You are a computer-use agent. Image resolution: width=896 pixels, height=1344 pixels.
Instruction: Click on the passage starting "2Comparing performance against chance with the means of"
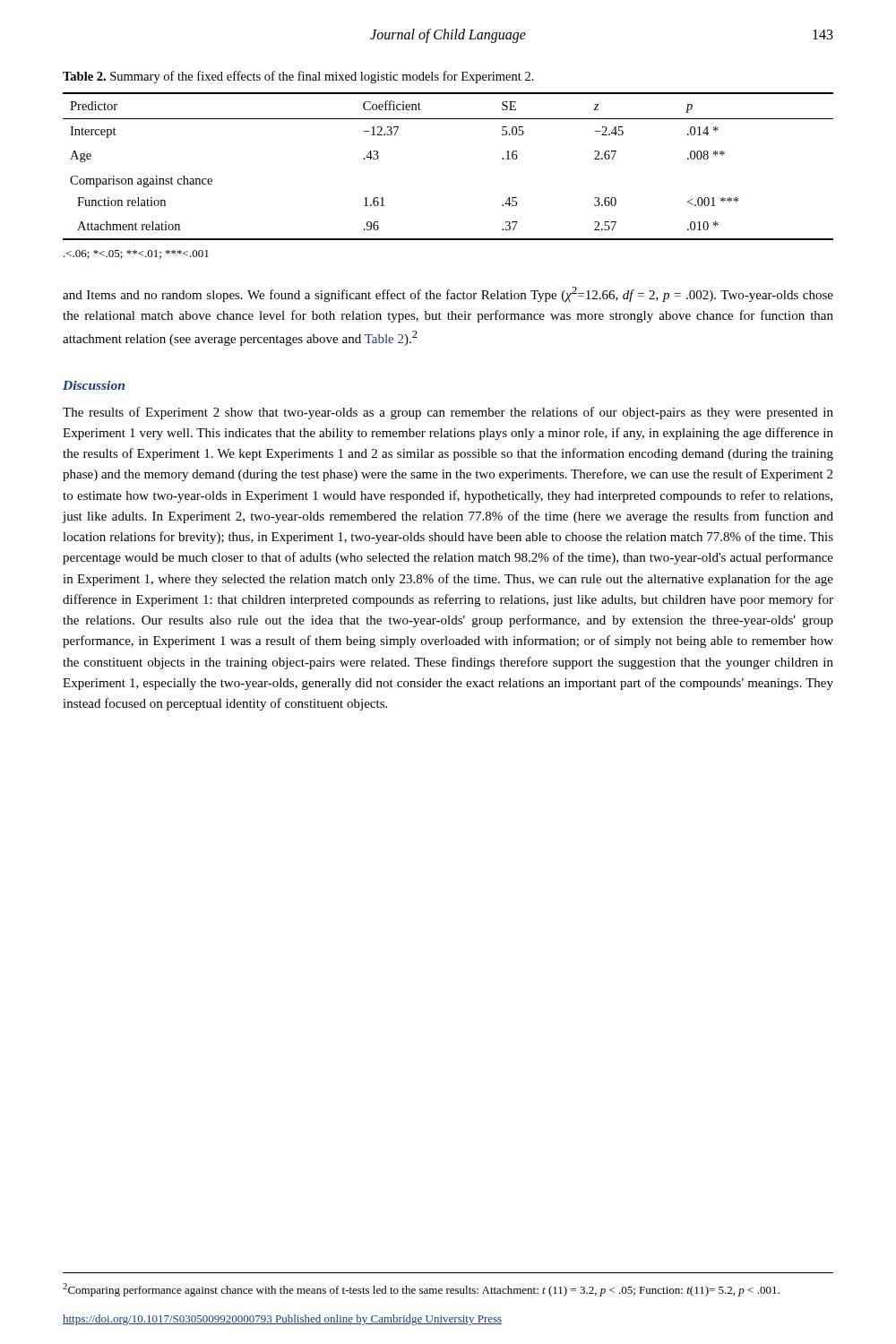(421, 1289)
